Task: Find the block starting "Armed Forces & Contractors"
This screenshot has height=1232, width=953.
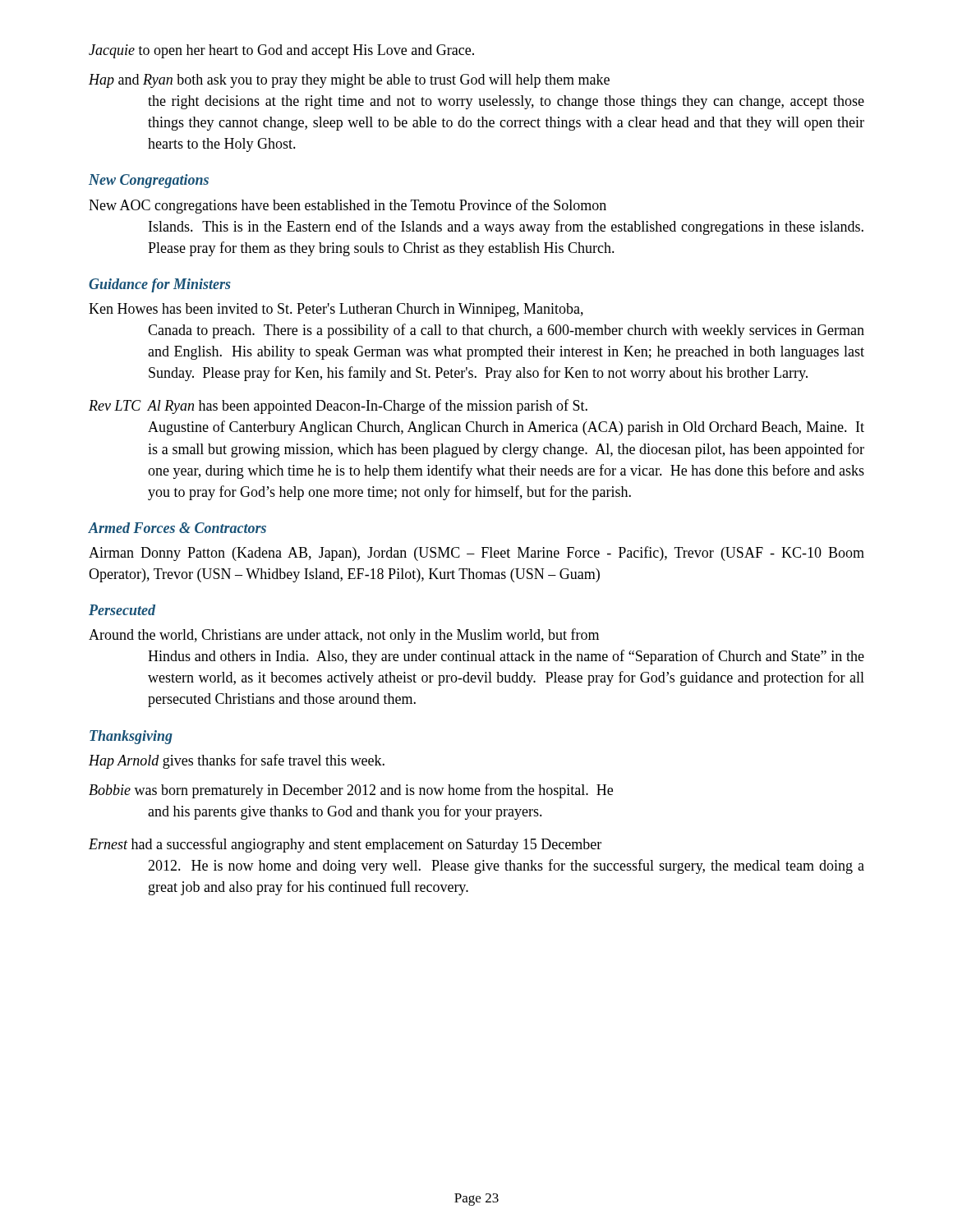Action: [x=178, y=528]
